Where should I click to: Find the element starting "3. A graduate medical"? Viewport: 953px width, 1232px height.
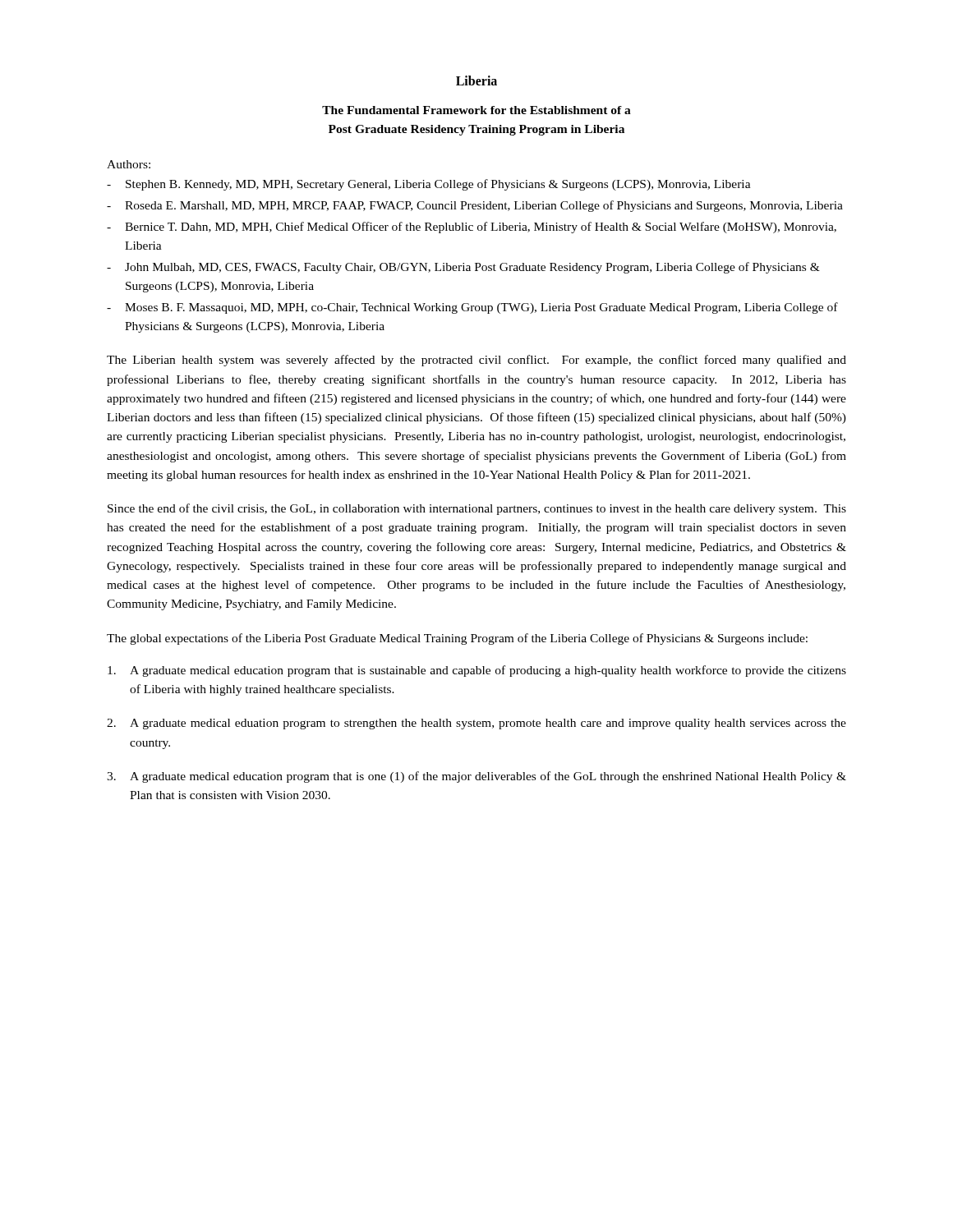click(476, 785)
